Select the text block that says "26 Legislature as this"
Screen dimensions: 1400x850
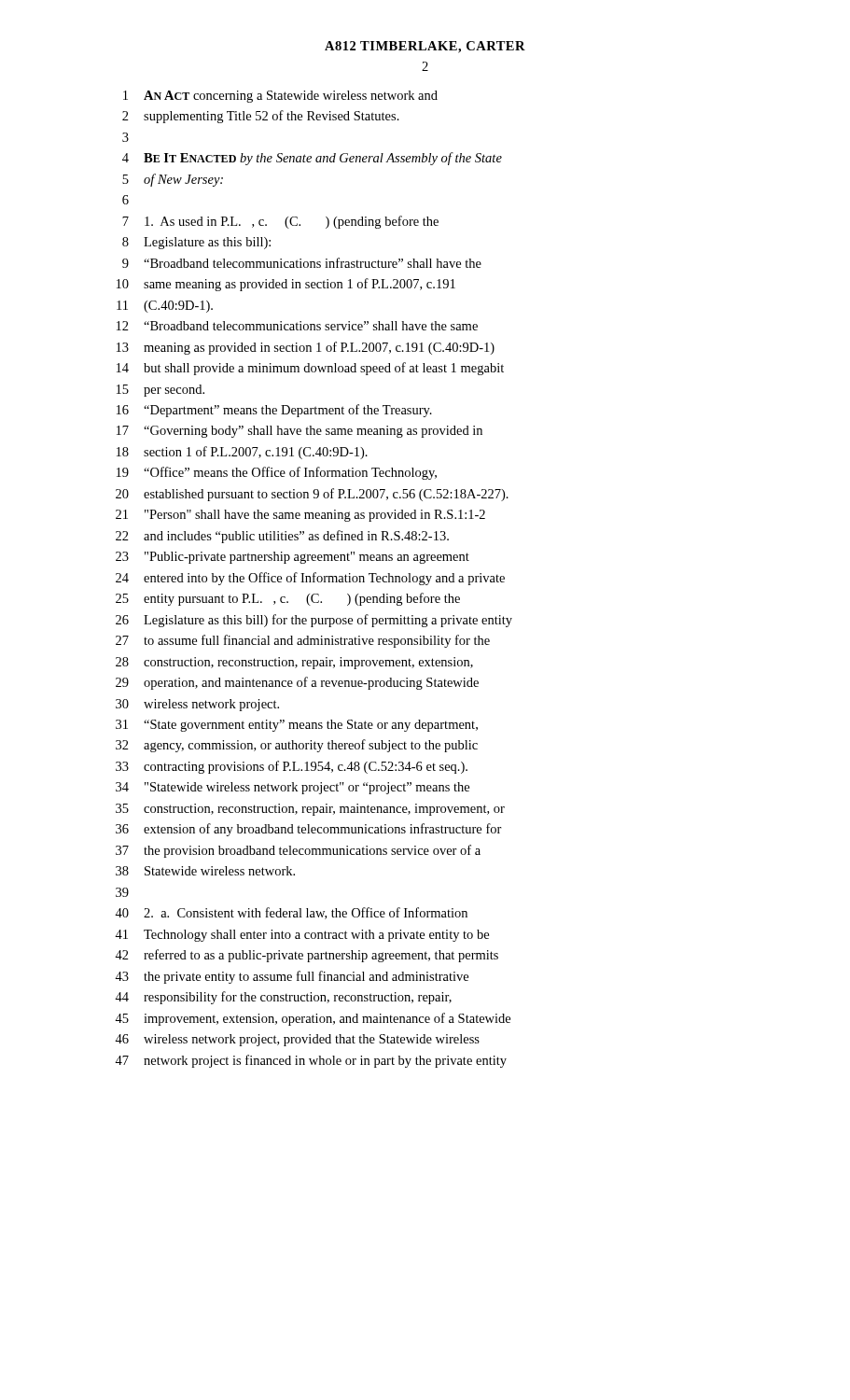pyautogui.click(x=434, y=620)
